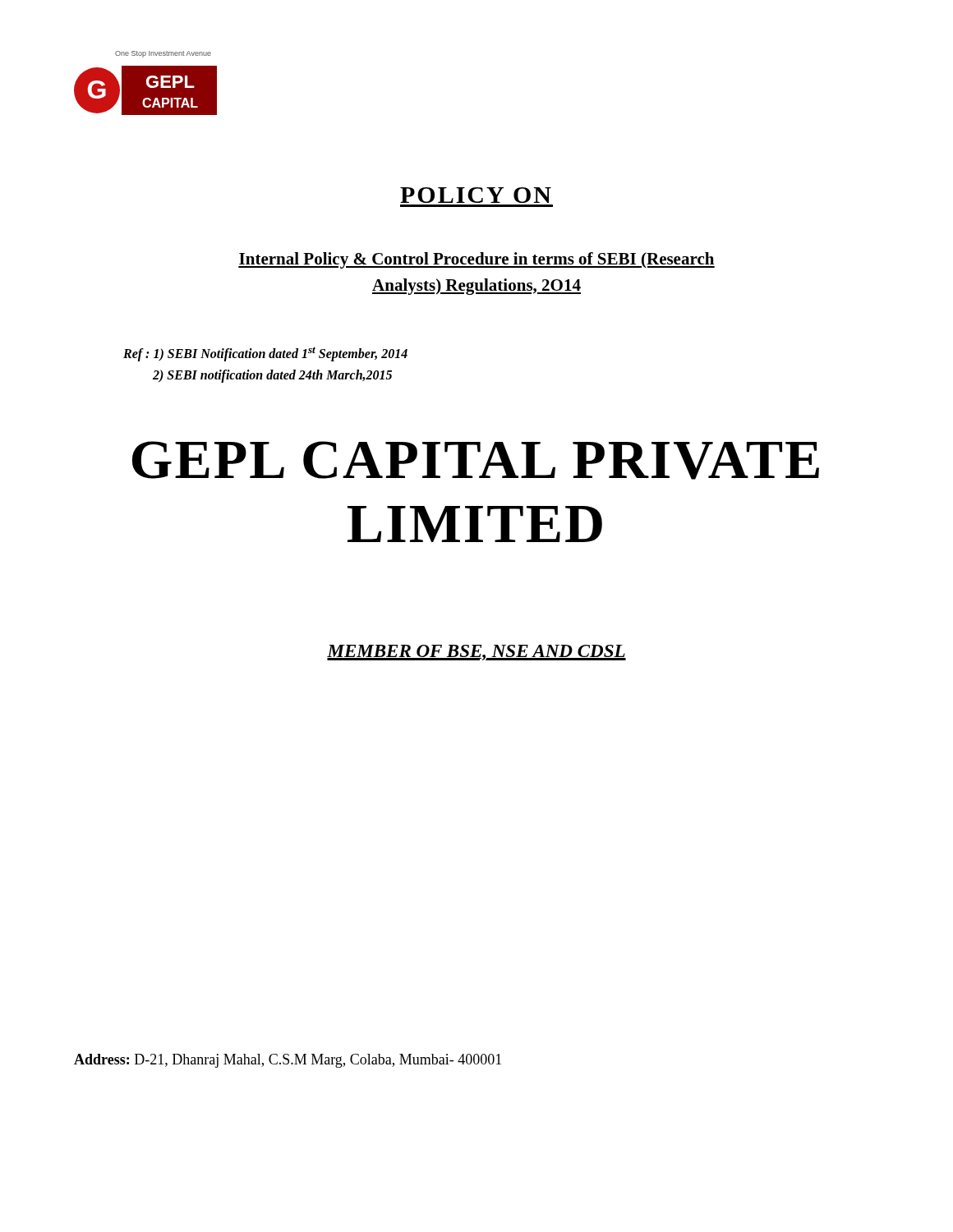Find the passage starting "Address: D-21, Dhanraj Mahal, C.S.M Marg, Colaba,"
The image size is (953, 1232).
(288, 1060)
